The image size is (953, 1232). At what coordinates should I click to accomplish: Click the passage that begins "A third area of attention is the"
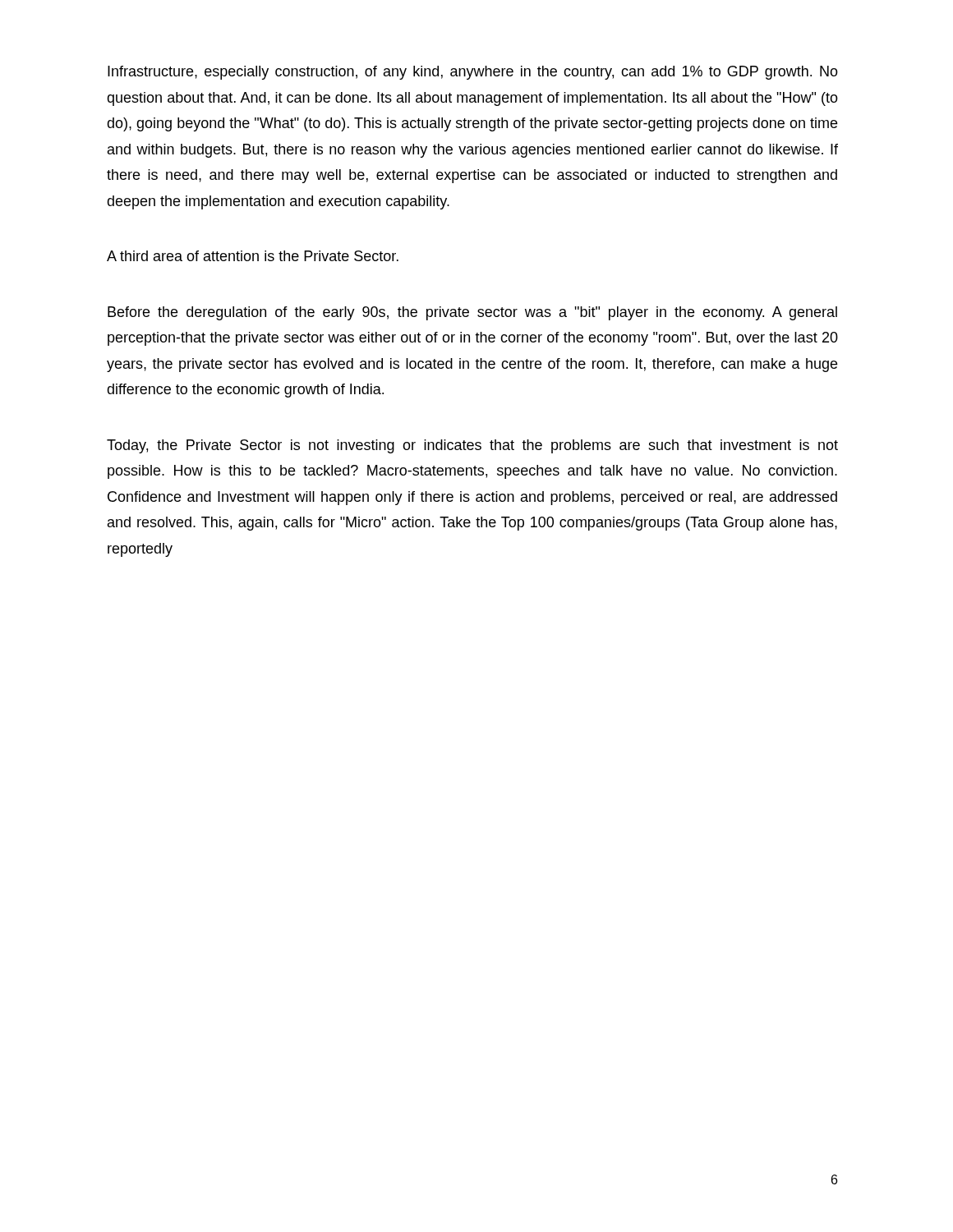253,256
